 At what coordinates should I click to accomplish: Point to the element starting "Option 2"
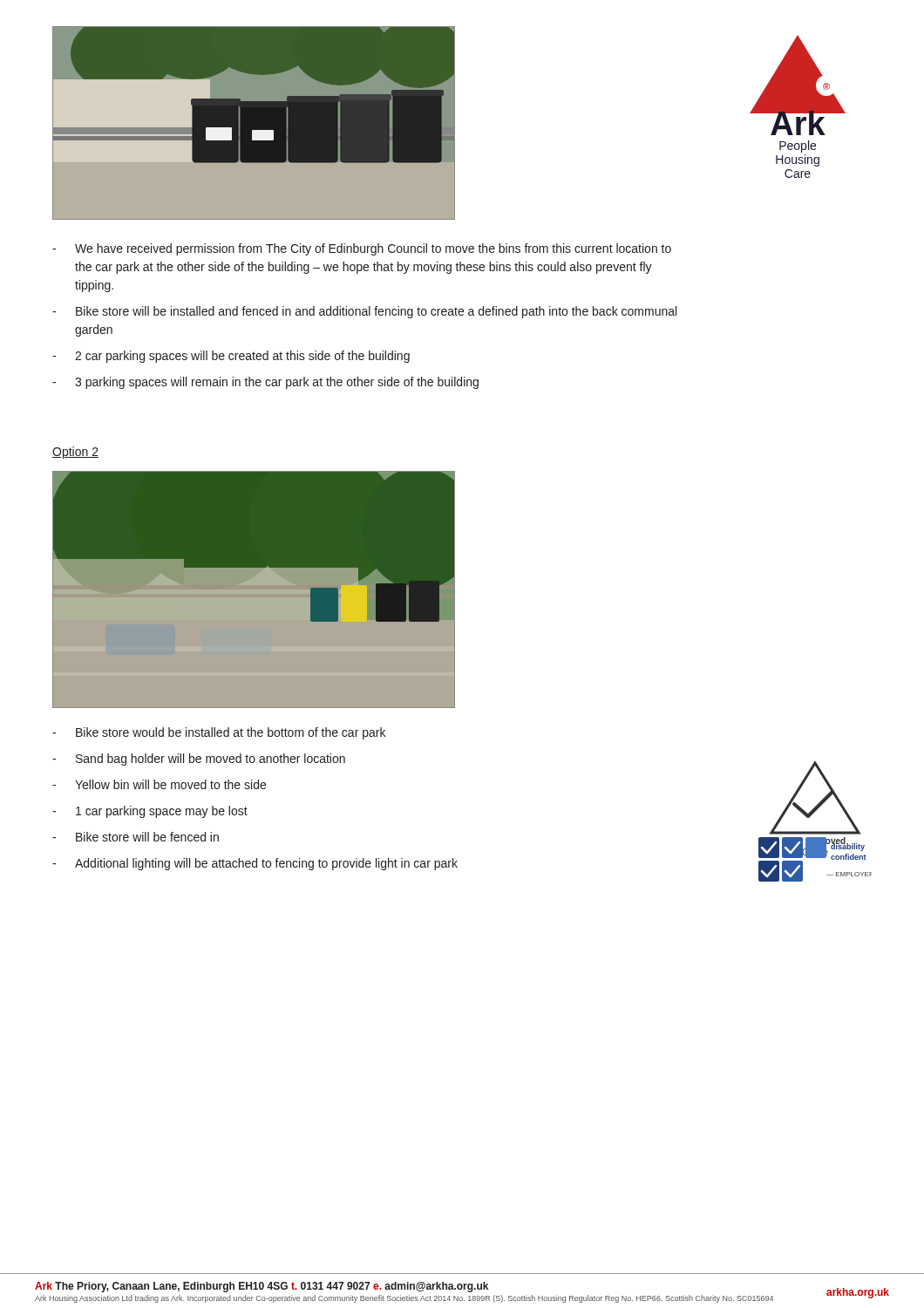click(x=75, y=452)
